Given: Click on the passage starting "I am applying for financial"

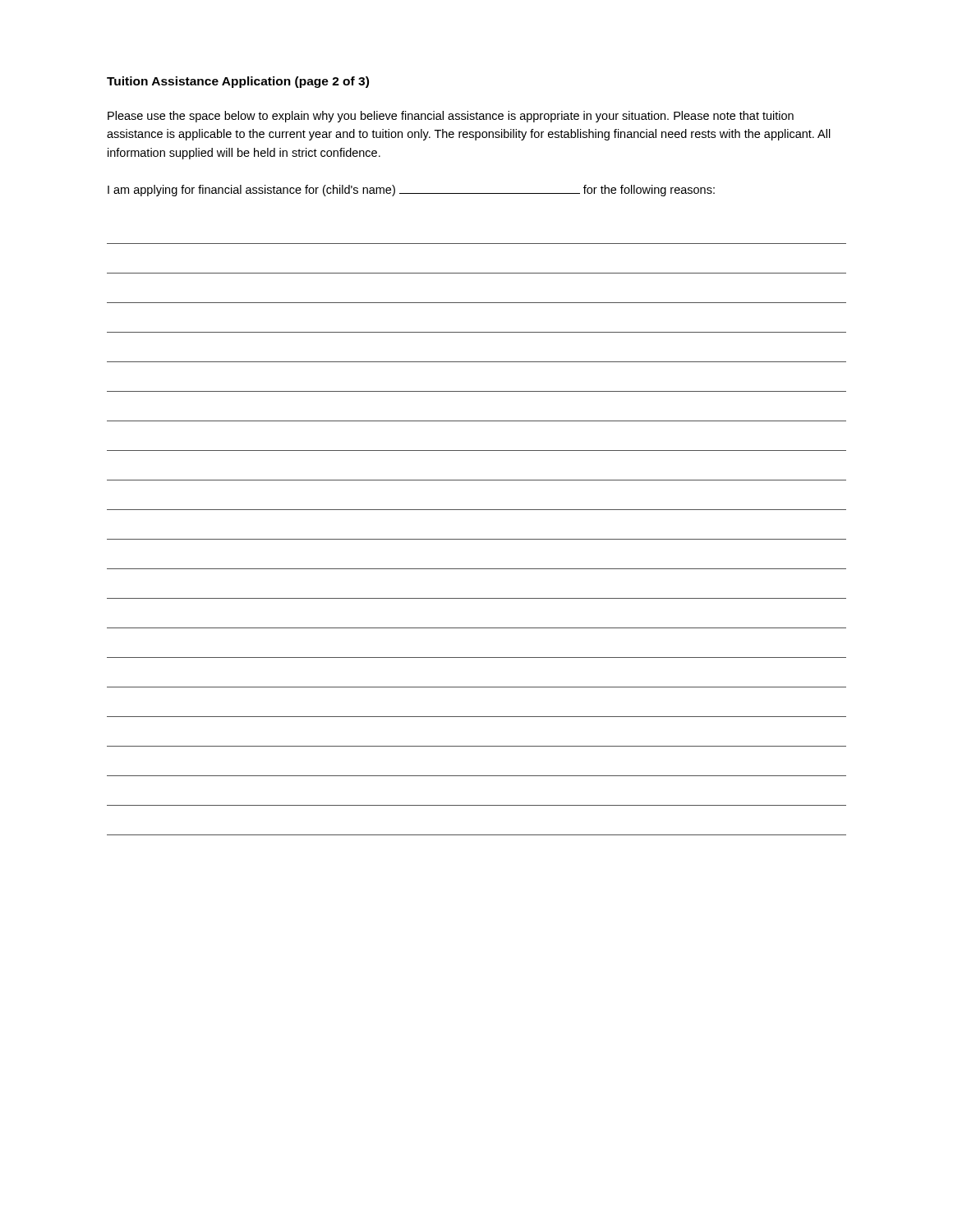Looking at the screenshot, I should pos(411,188).
